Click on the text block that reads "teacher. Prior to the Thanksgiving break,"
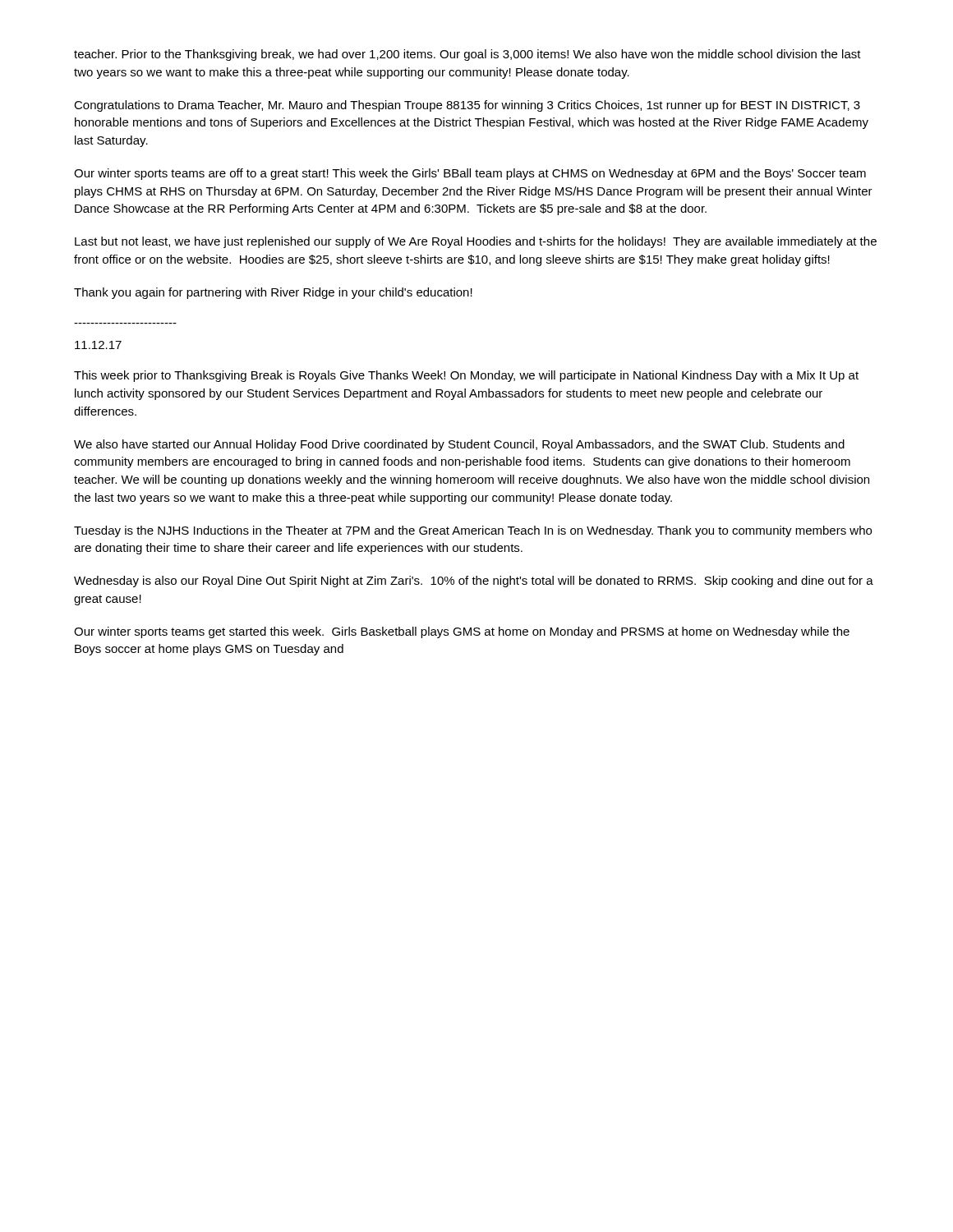953x1232 pixels. point(467,63)
